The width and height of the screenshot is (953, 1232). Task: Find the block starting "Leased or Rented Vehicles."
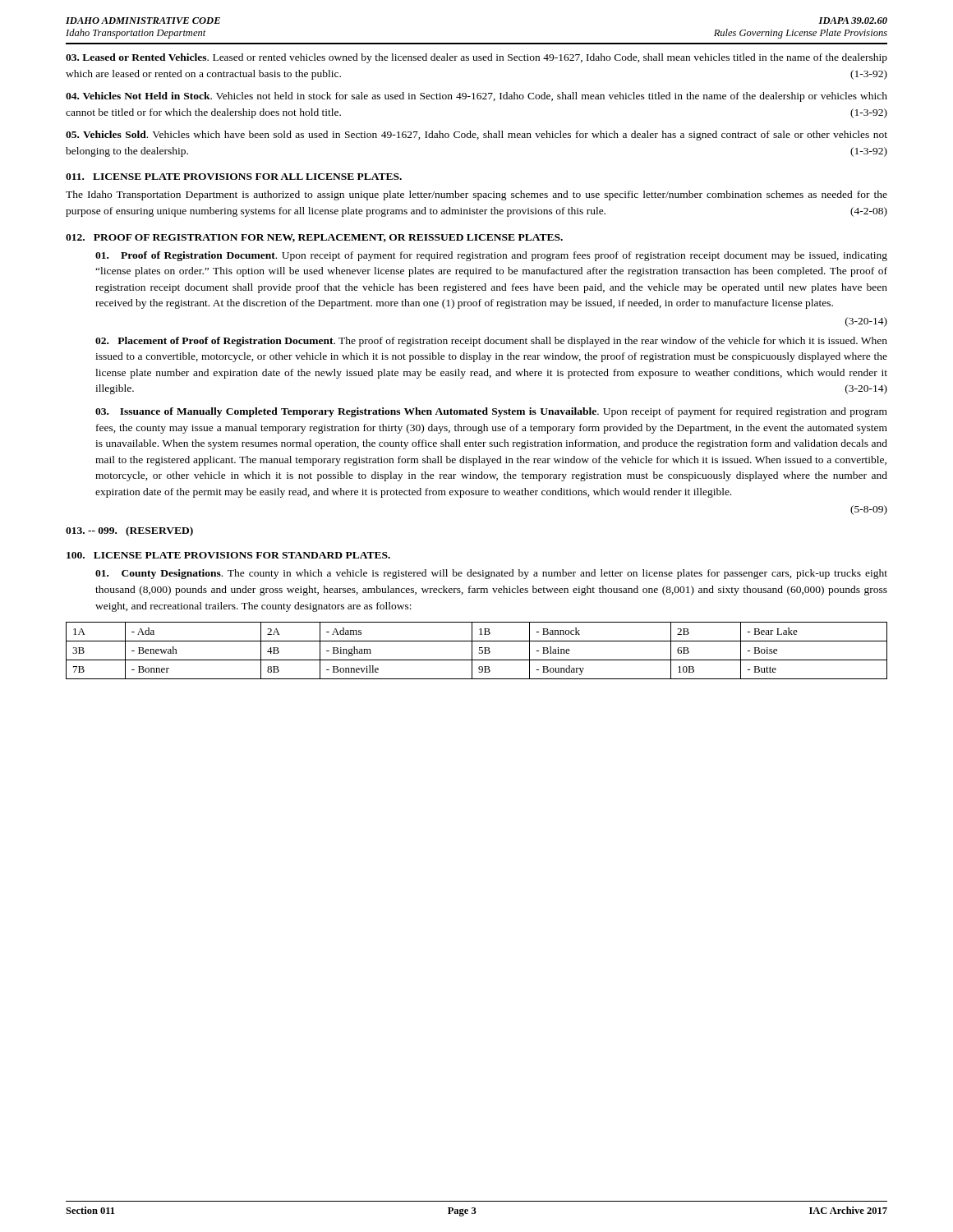pyautogui.click(x=476, y=66)
